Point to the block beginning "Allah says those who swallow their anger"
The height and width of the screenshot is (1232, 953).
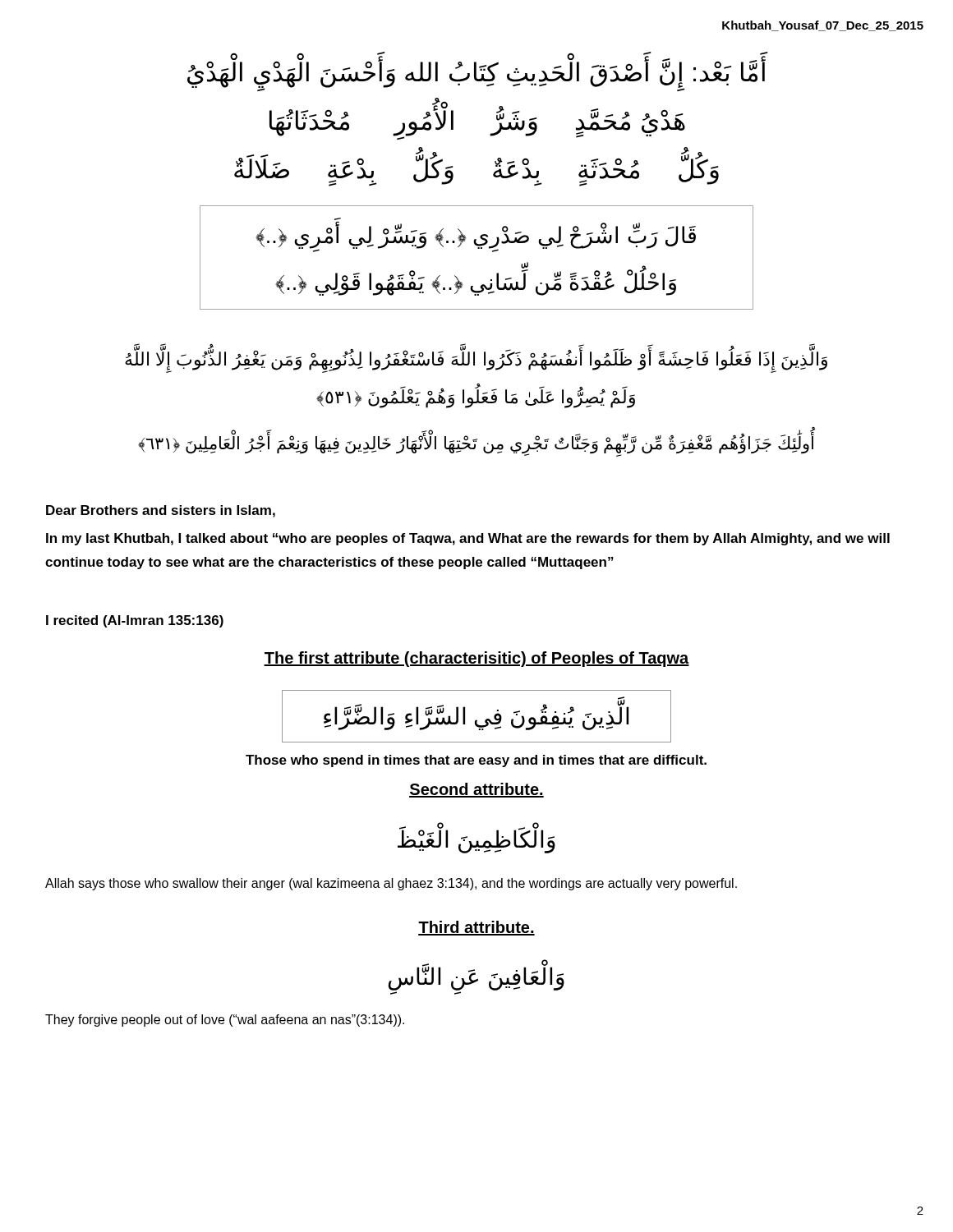coord(476,883)
